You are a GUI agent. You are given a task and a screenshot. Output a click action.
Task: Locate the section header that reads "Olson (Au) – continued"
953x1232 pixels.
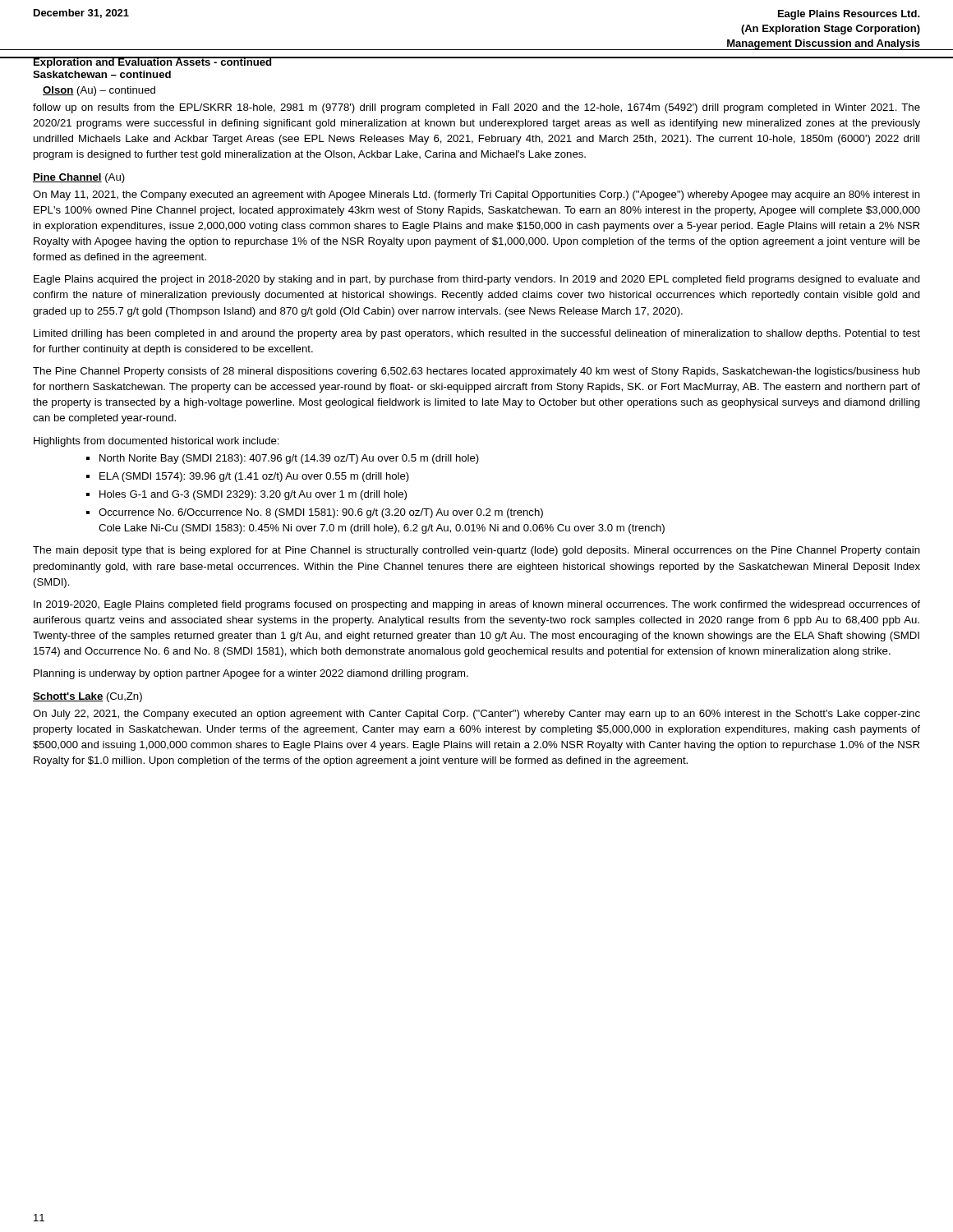click(x=99, y=90)
